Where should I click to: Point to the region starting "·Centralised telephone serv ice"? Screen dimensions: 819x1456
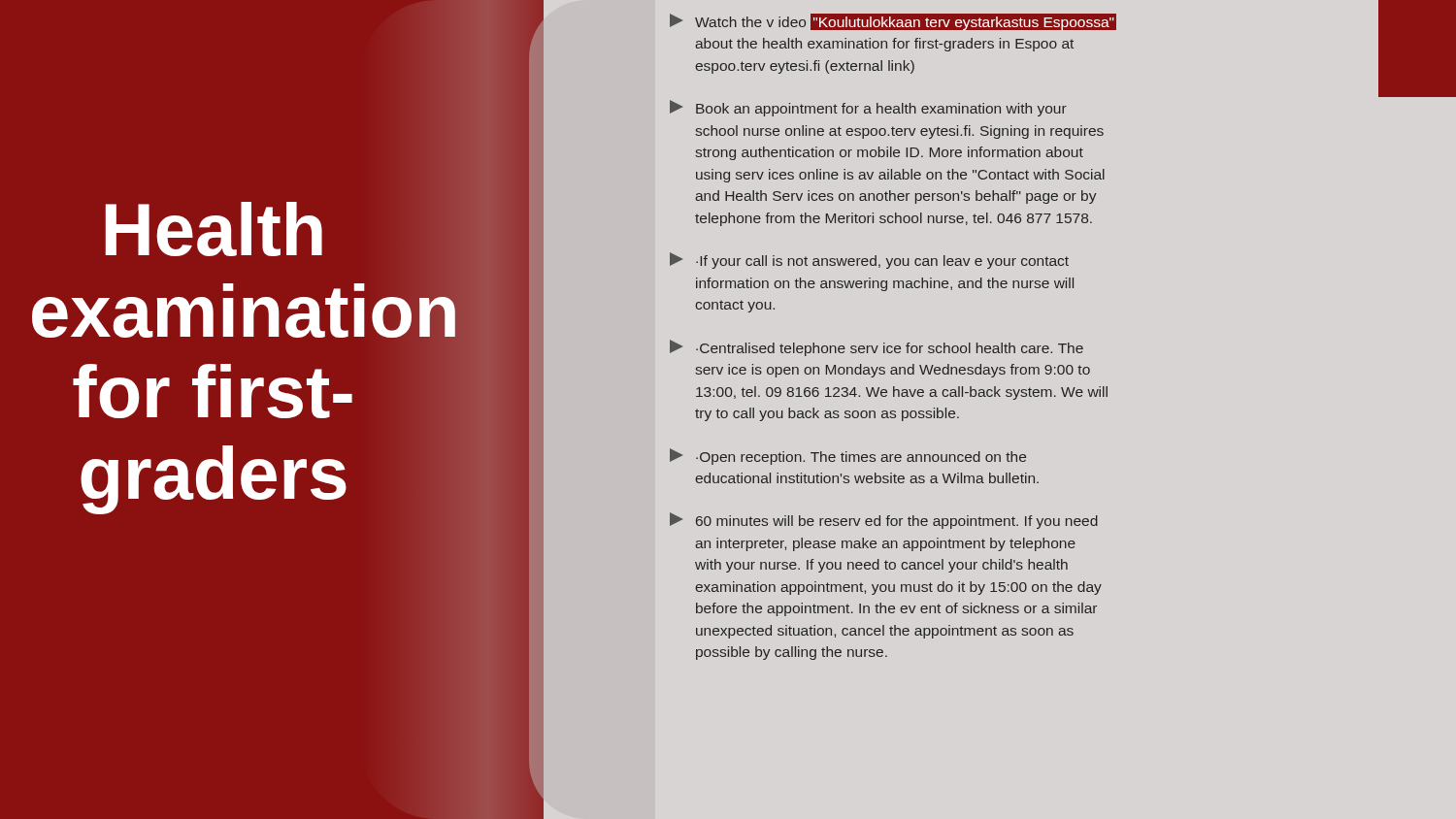click(x=889, y=381)
